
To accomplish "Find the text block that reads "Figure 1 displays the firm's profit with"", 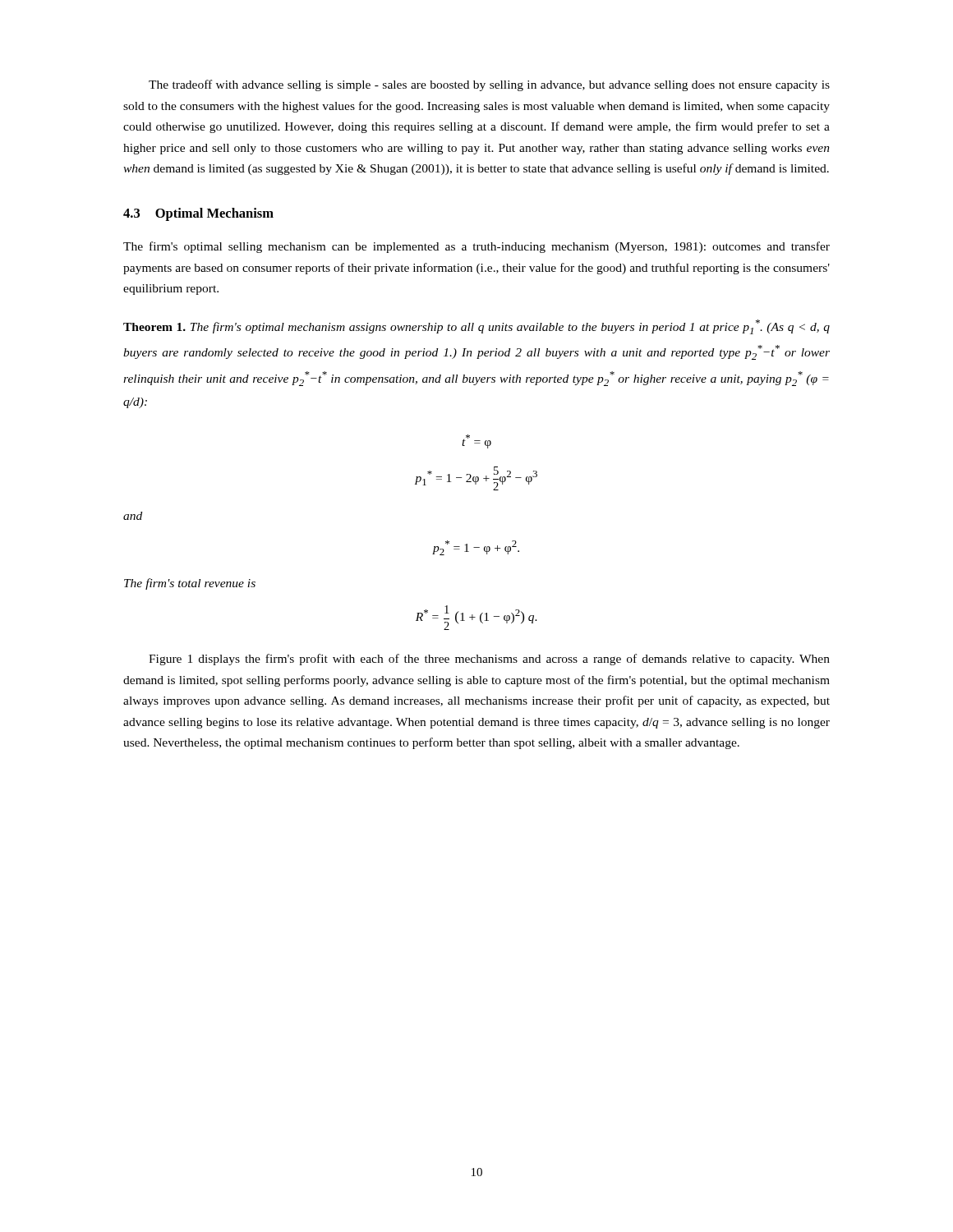I will coord(476,701).
